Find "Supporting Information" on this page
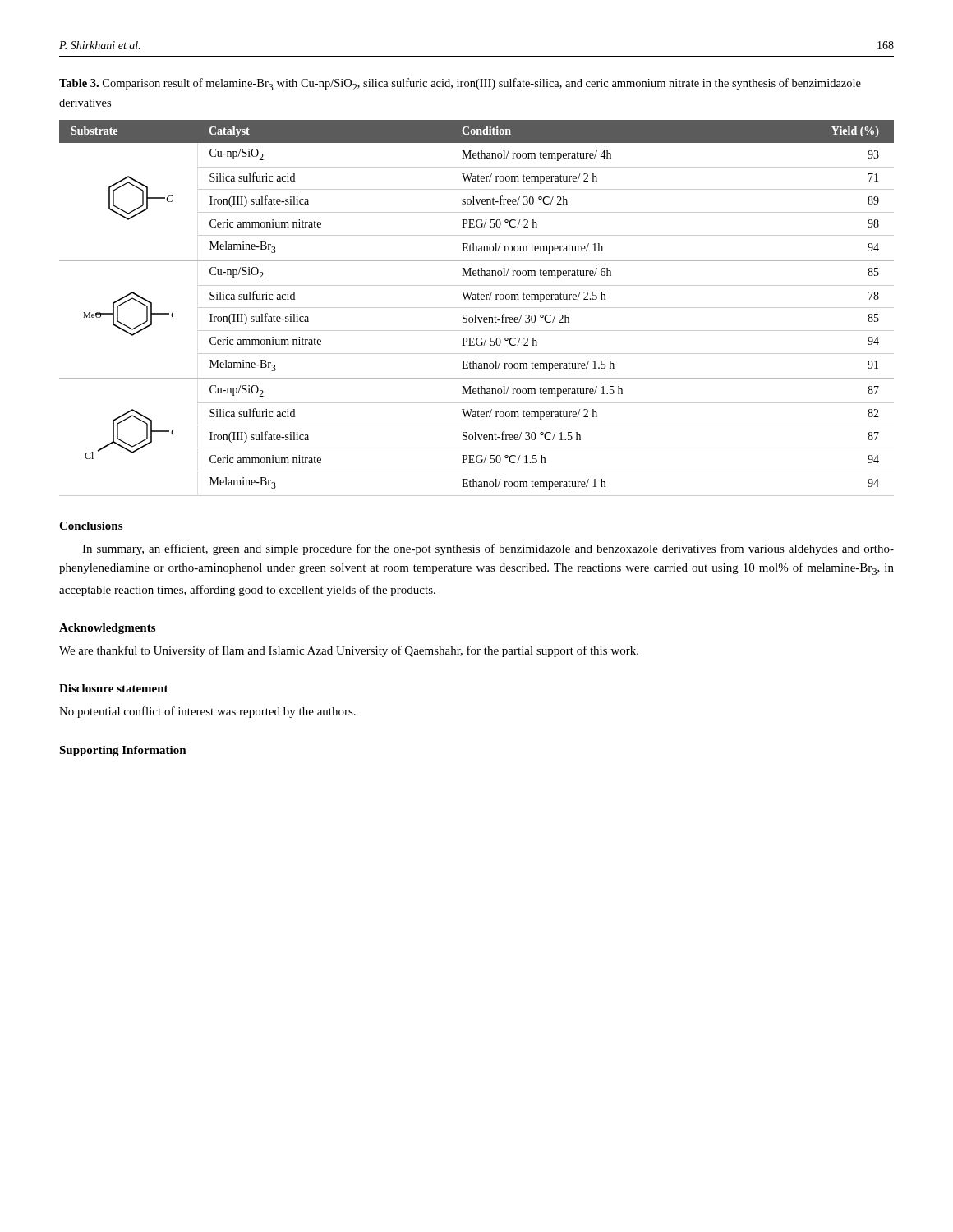The height and width of the screenshot is (1232, 953). [123, 749]
